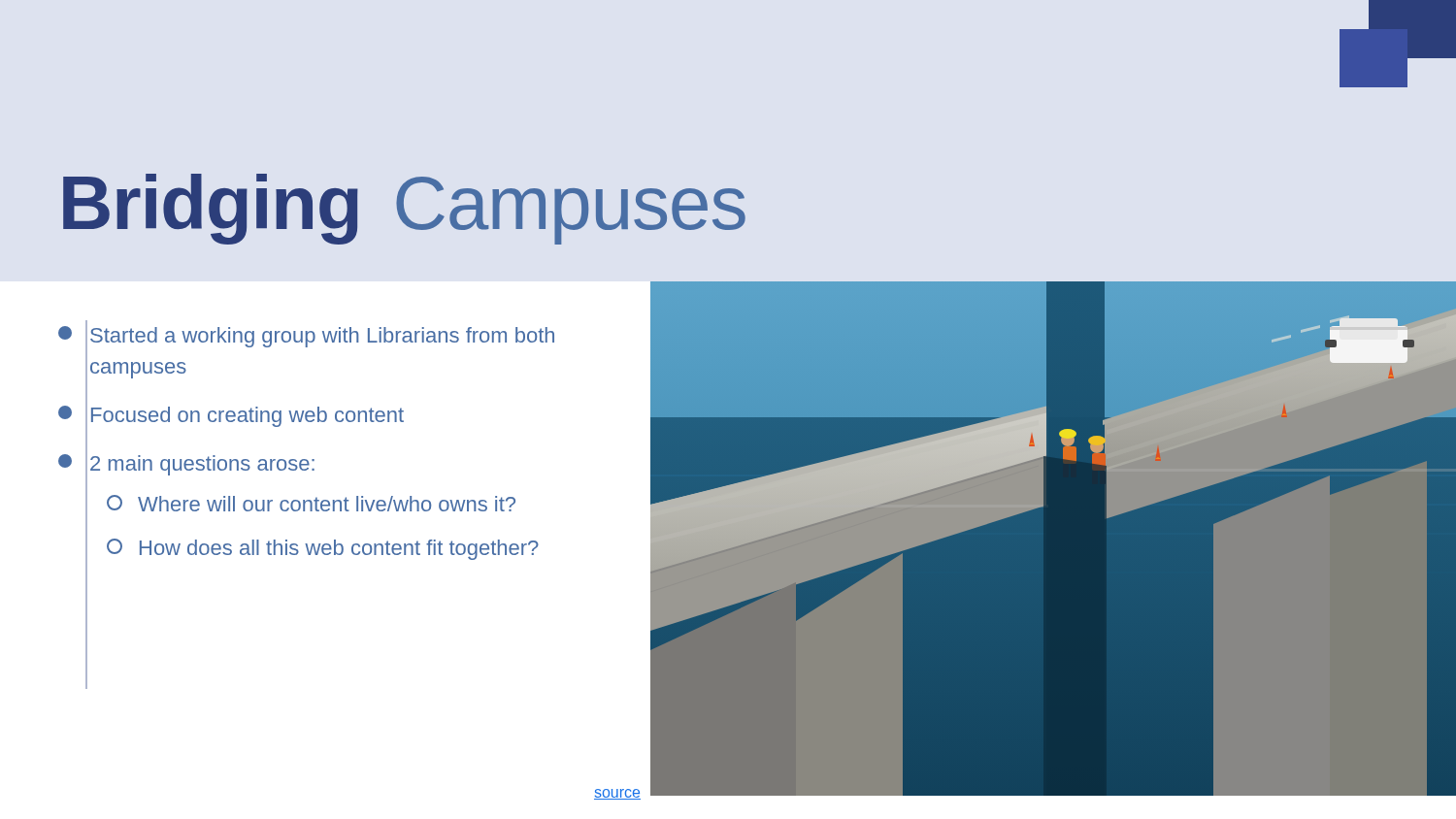
Task: Click the caption
Action: (x=617, y=792)
